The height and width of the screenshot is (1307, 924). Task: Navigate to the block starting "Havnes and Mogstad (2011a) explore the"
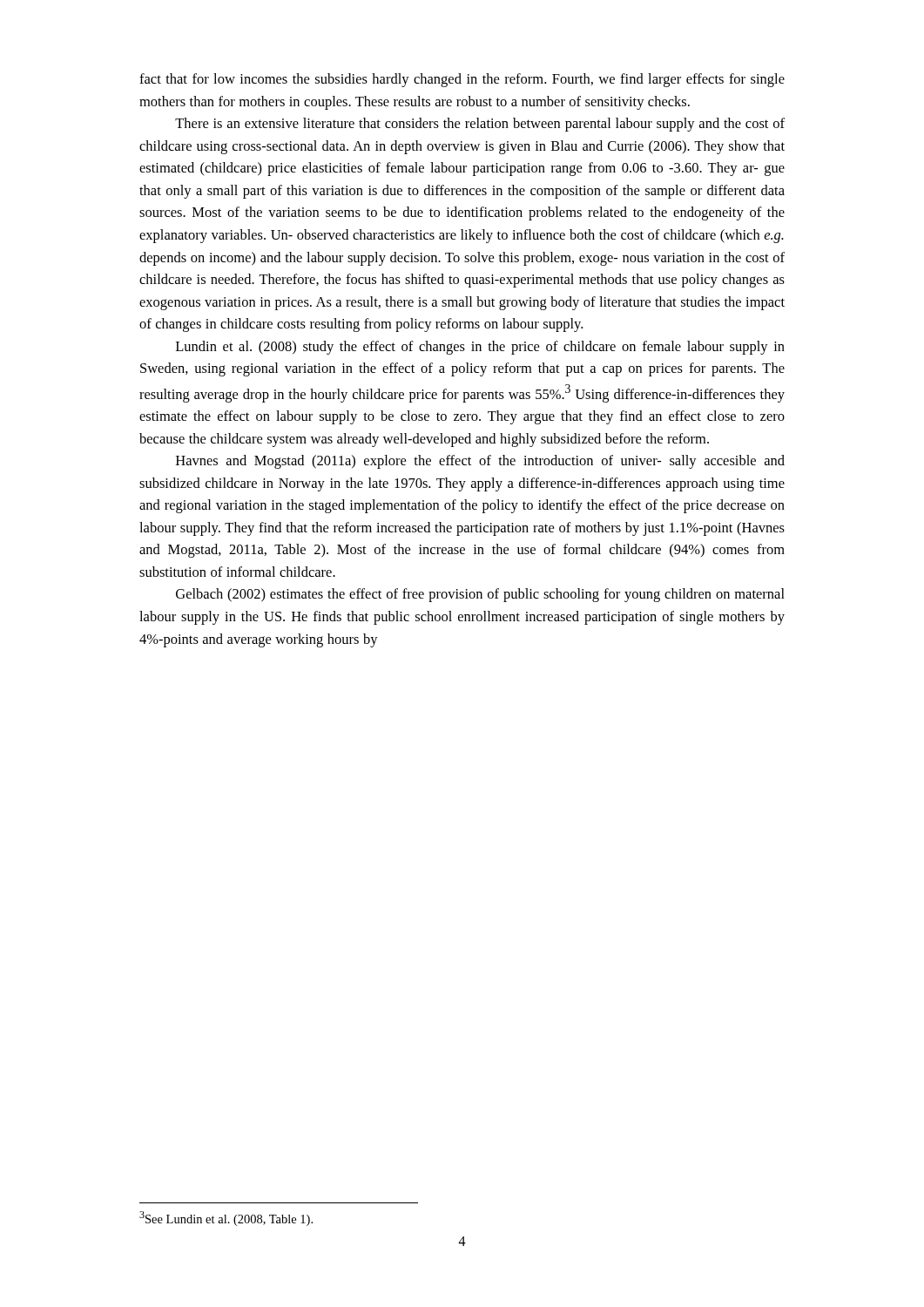pos(462,516)
